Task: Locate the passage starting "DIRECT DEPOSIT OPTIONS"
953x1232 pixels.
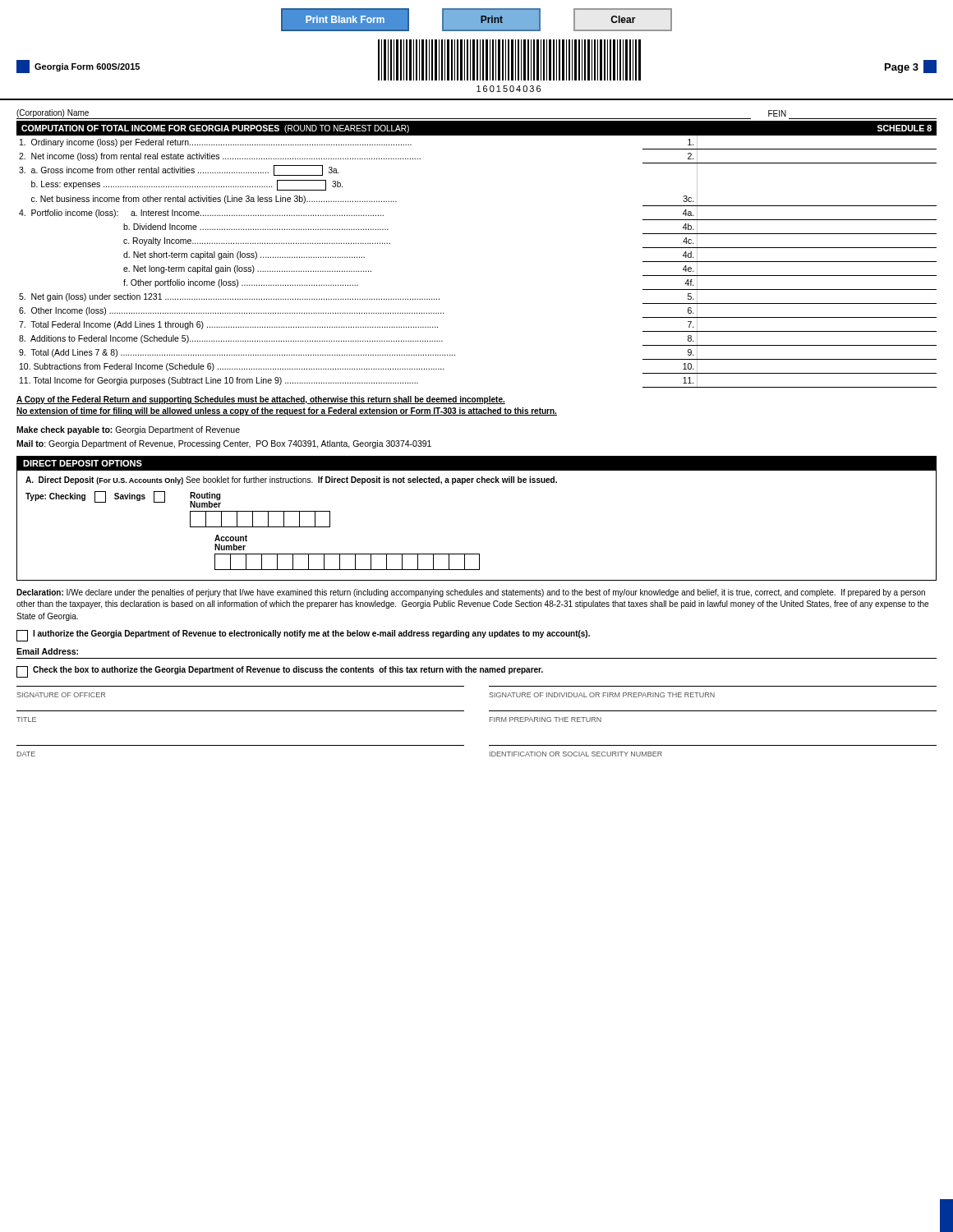Action: click(x=82, y=463)
